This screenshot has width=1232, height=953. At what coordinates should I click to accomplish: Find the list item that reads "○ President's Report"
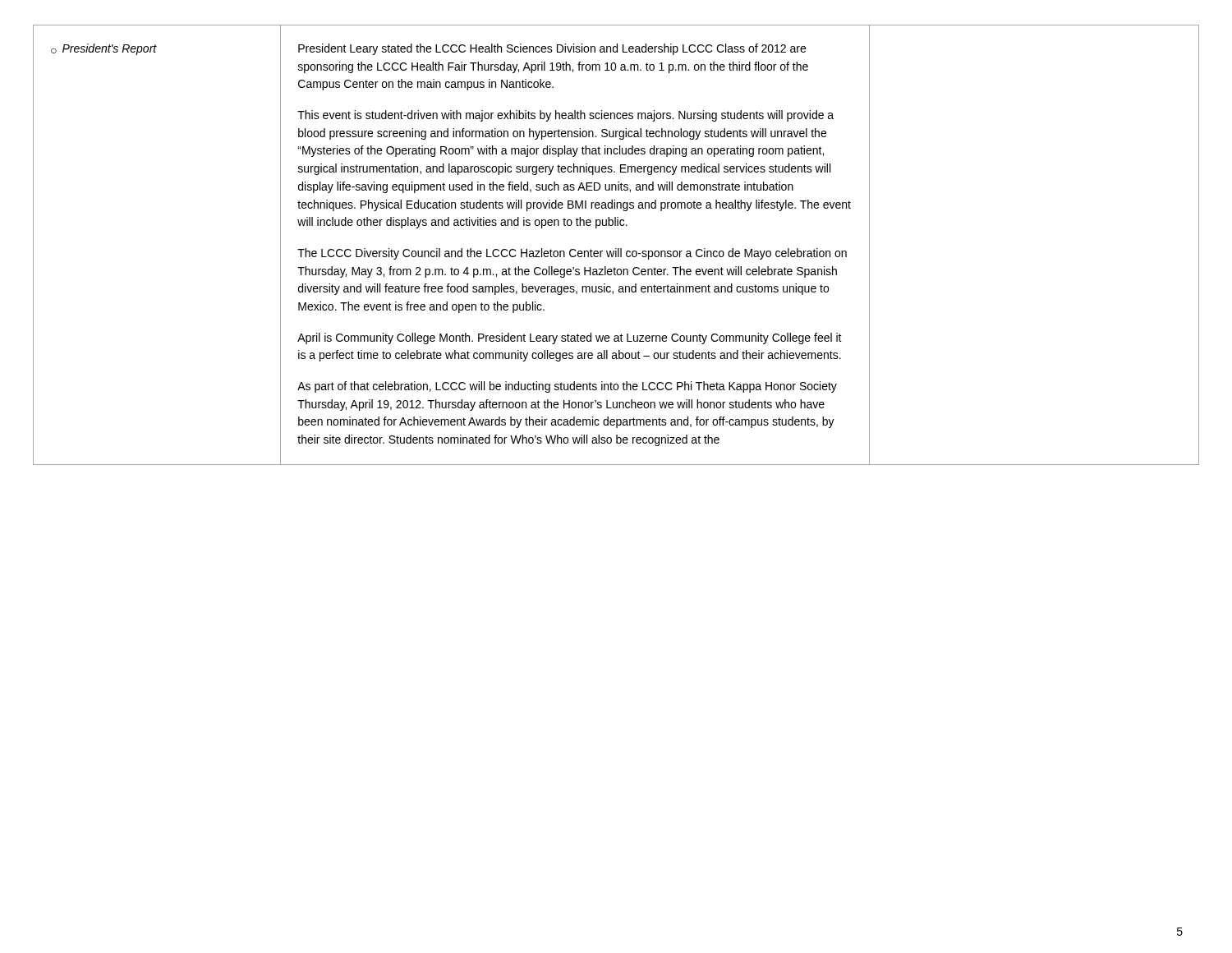point(103,49)
